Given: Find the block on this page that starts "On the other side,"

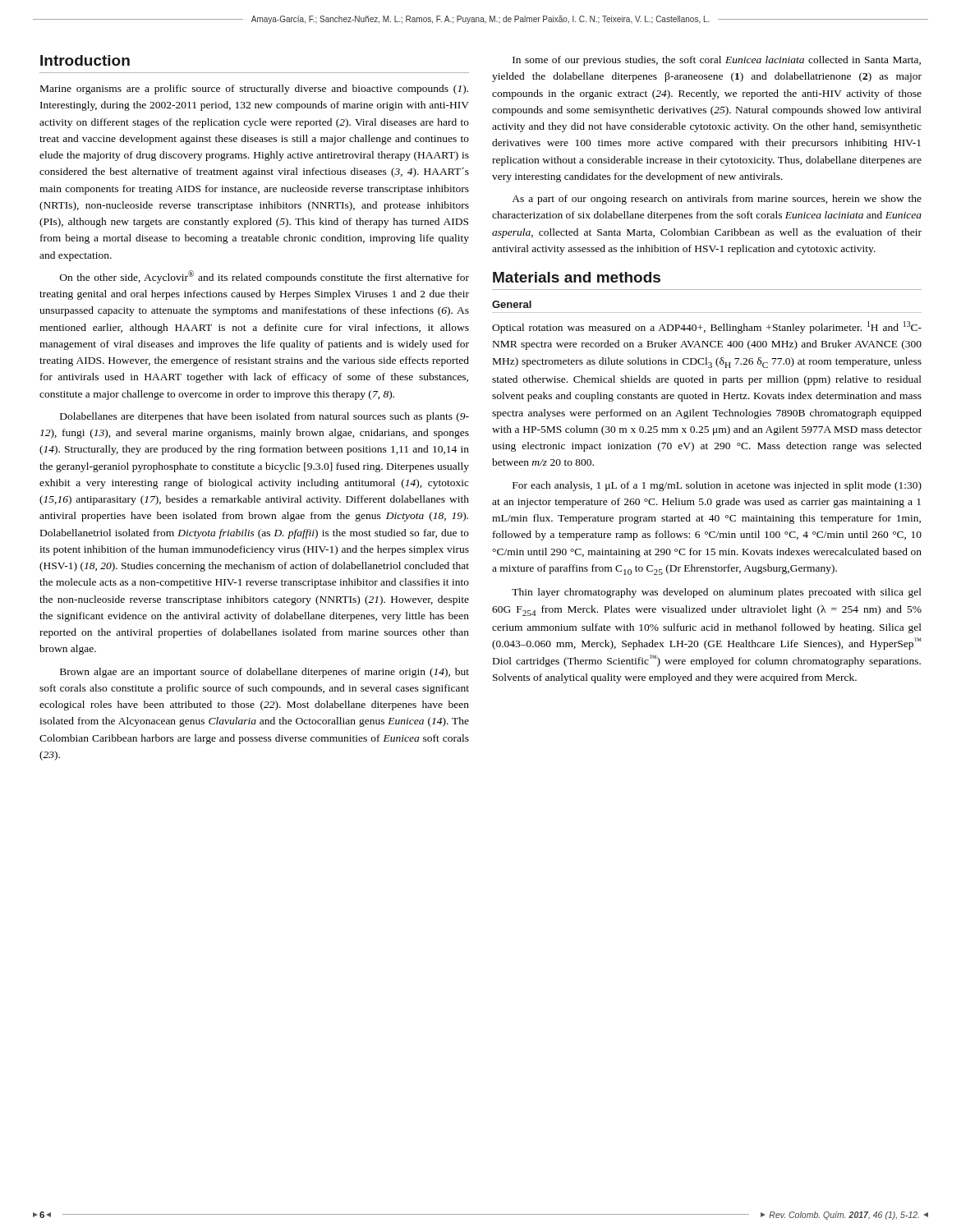Looking at the screenshot, I should click(254, 336).
